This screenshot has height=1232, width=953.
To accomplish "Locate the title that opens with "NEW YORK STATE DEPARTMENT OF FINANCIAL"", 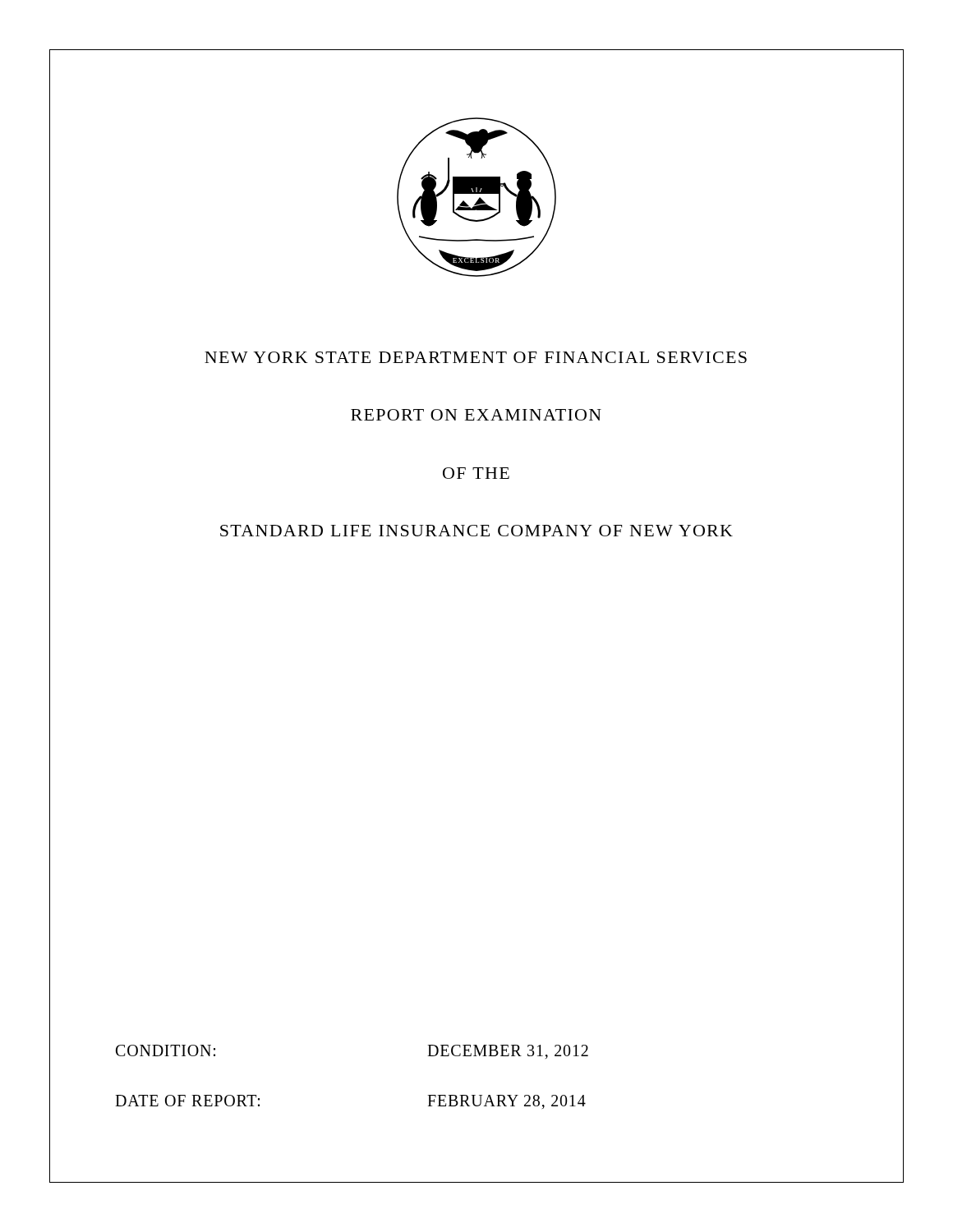I will pyautogui.click(x=476, y=357).
